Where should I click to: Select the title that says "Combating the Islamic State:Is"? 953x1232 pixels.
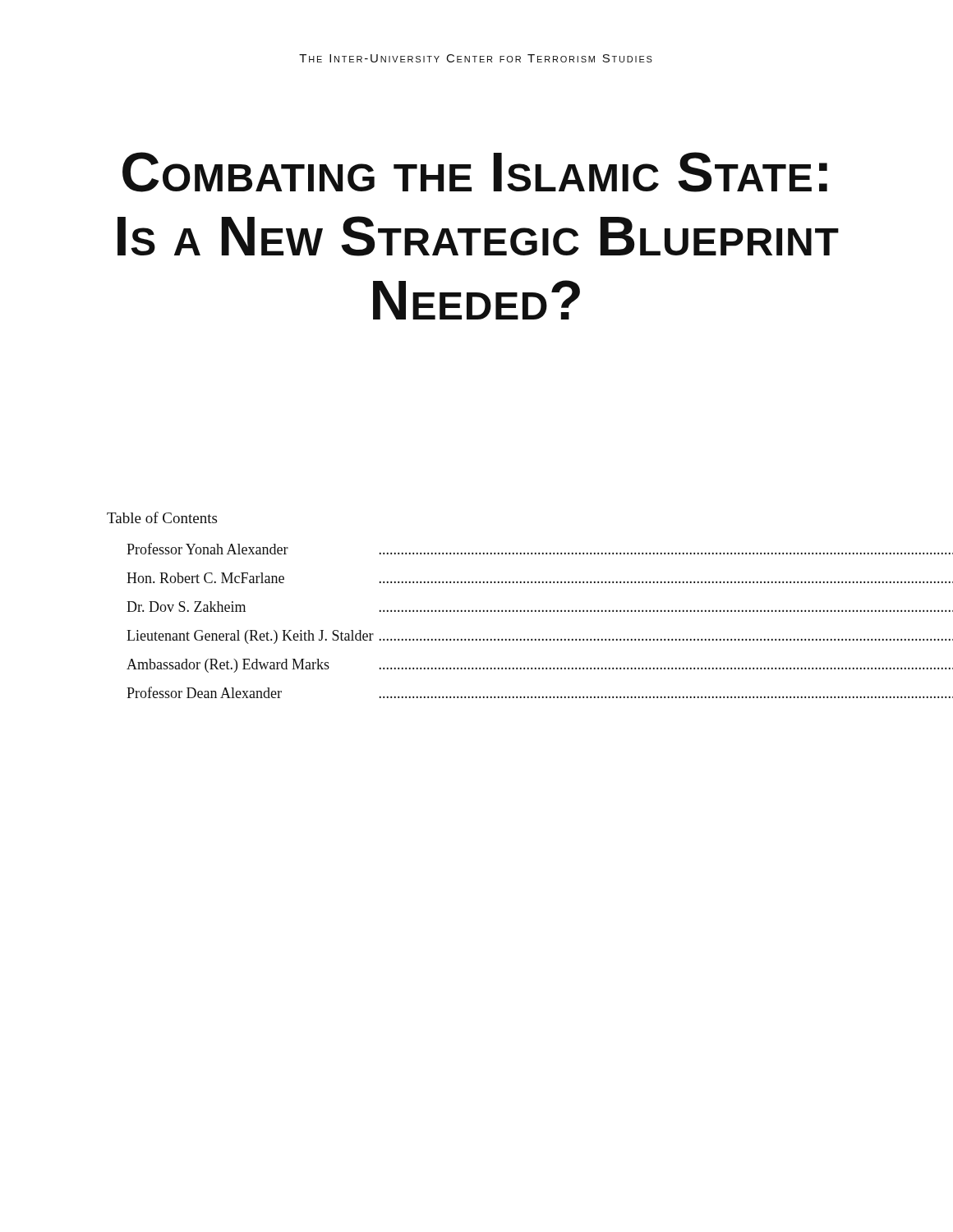pyautogui.click(x=476, y=236)
